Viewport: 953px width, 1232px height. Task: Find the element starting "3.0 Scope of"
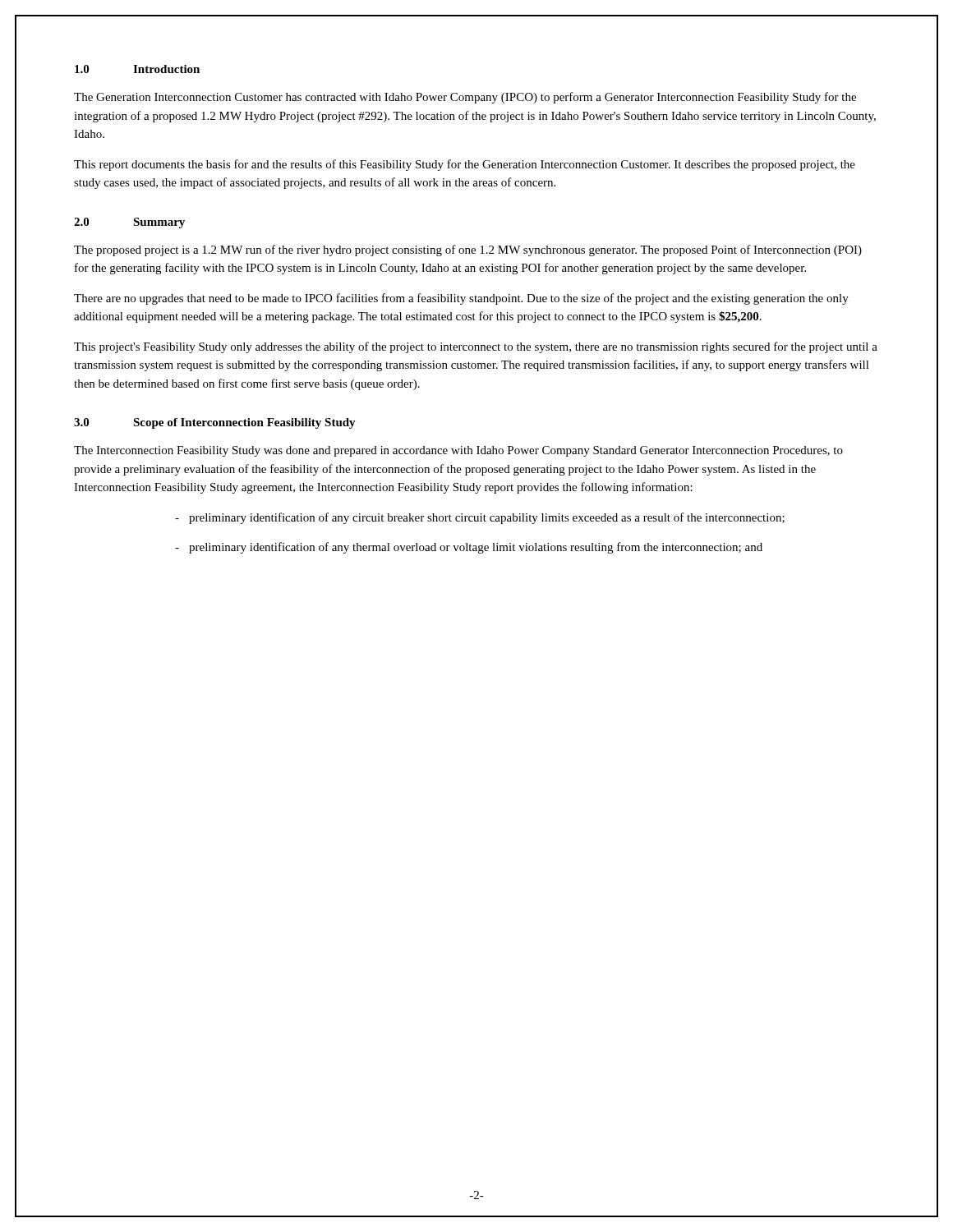click(x=215, y=423)
